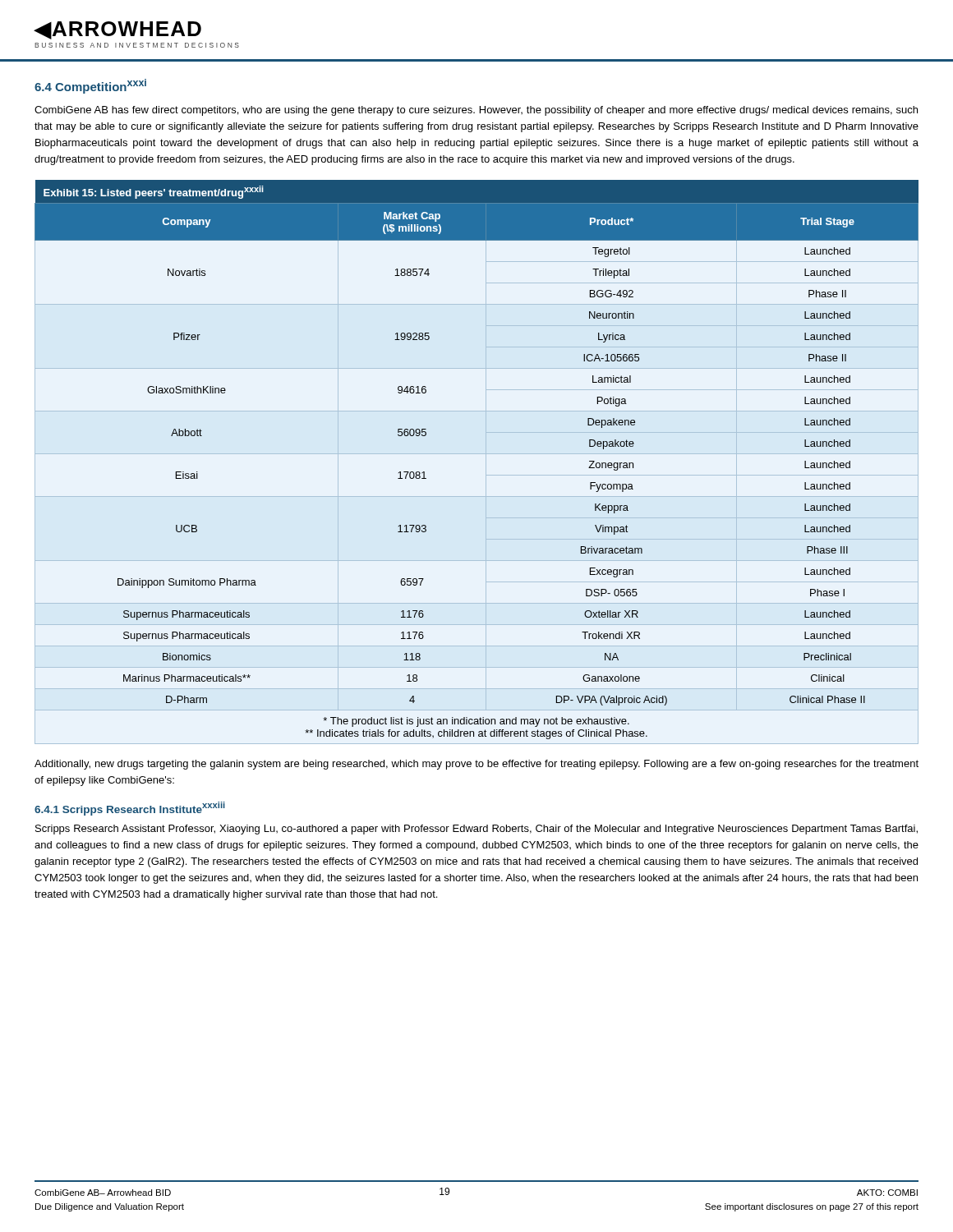The height and width of the screenshot is (1232, 953).
Task: Find the table
Action: click(x=476, y=462)
